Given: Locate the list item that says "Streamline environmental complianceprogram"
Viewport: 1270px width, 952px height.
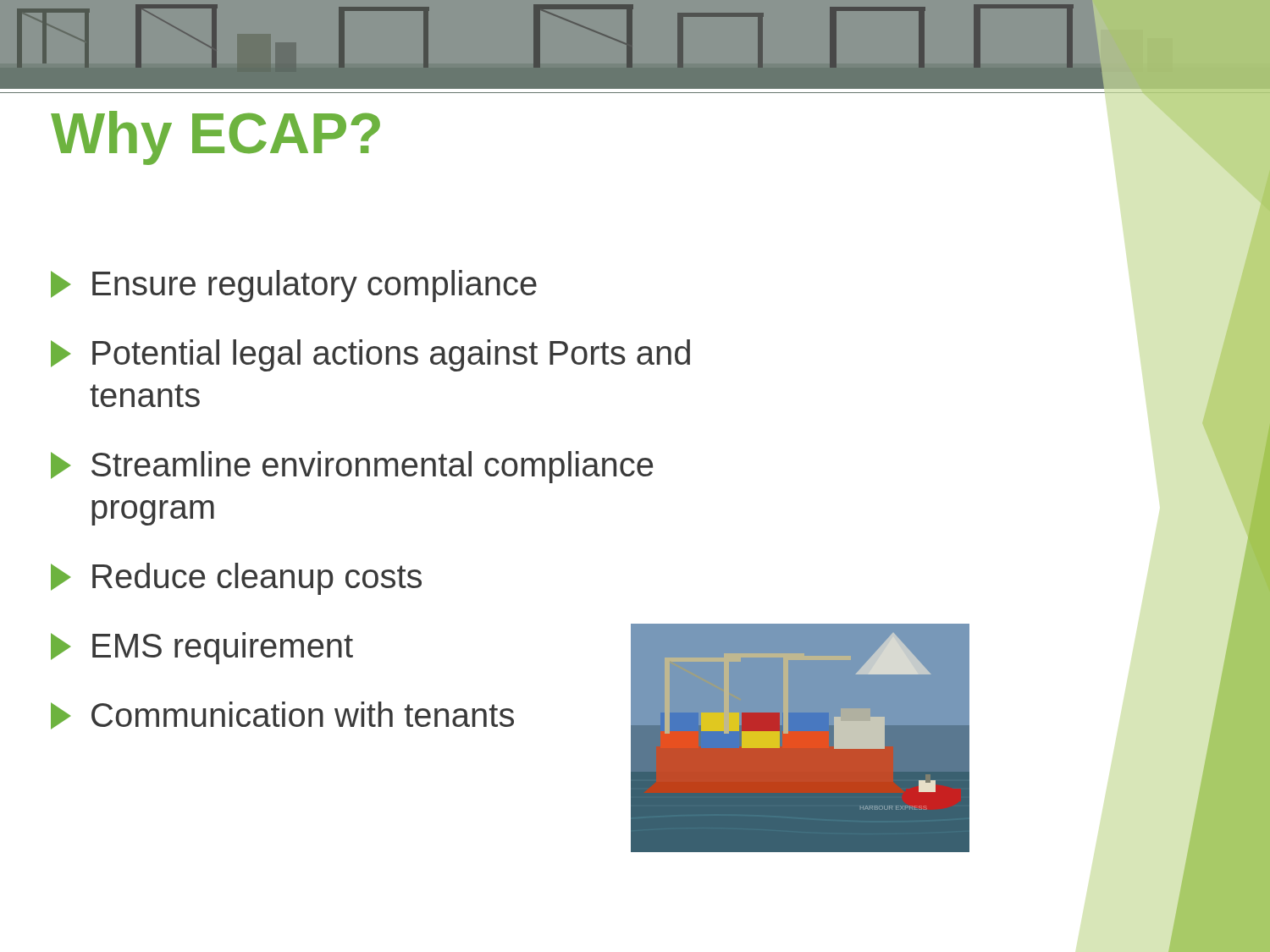Looking at the screenshot, I should coord(495,486).
